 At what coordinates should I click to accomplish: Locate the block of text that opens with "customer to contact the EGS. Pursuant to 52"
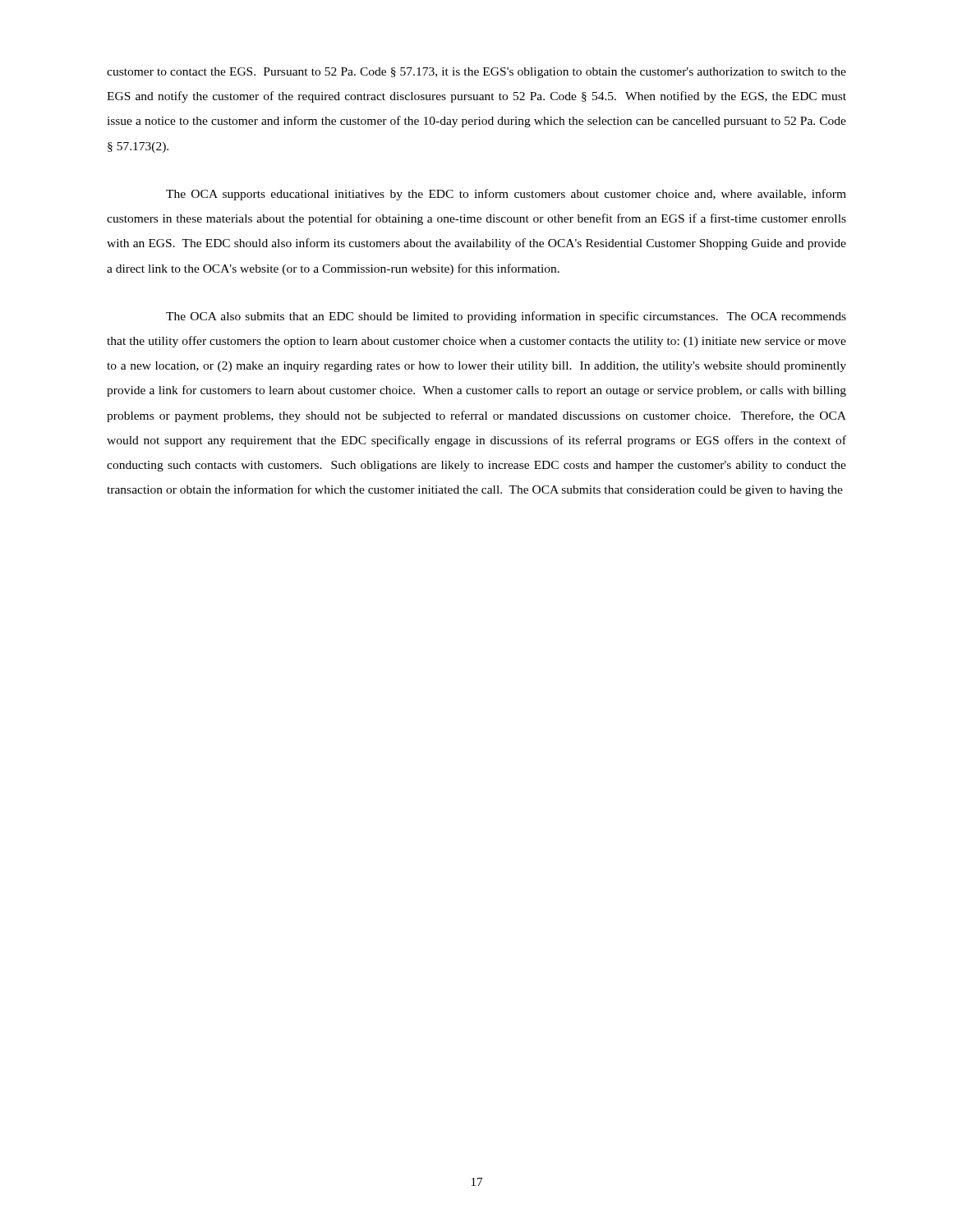(x=476, y=109)
